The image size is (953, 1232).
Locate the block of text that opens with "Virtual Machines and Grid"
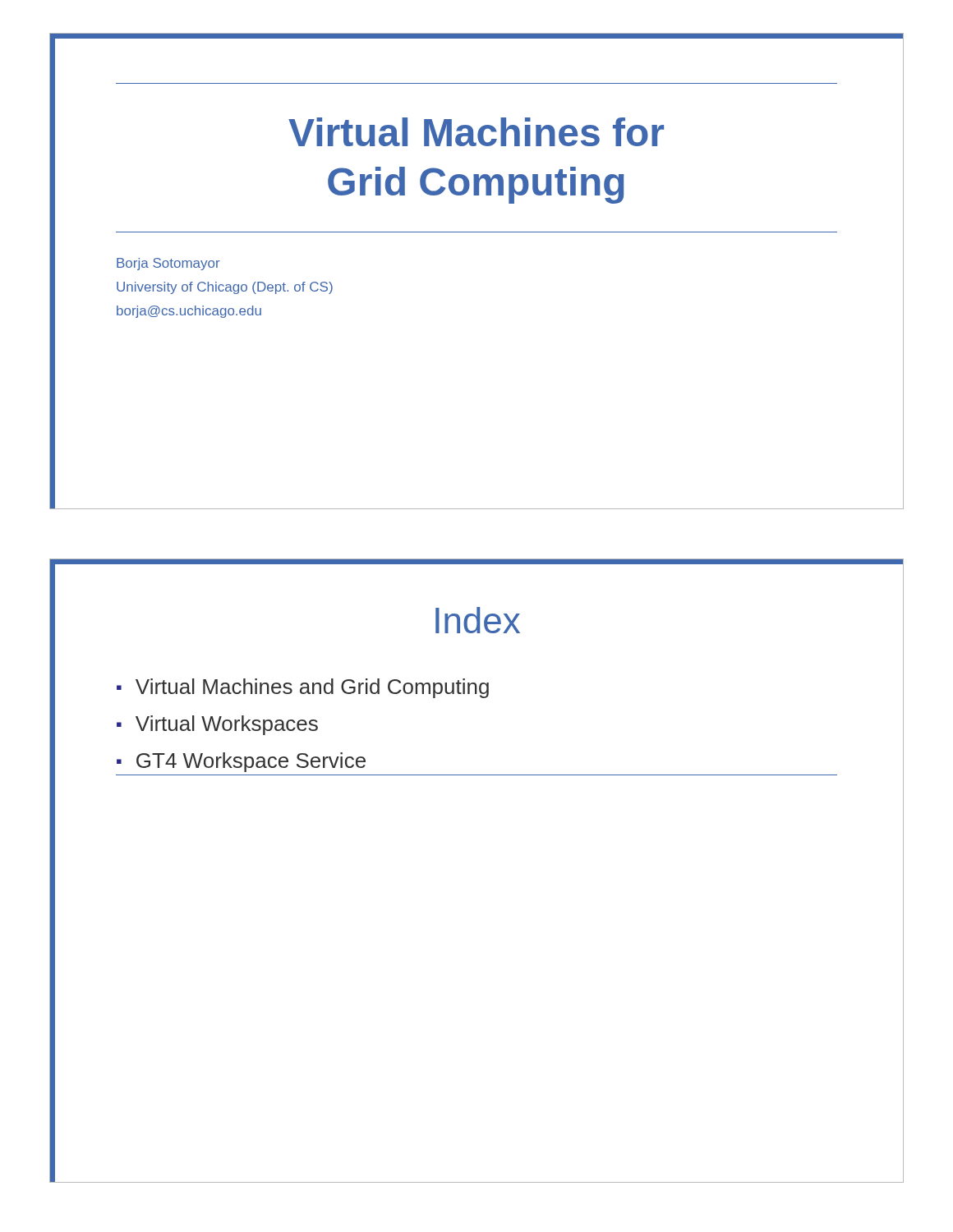coord(313,687)
